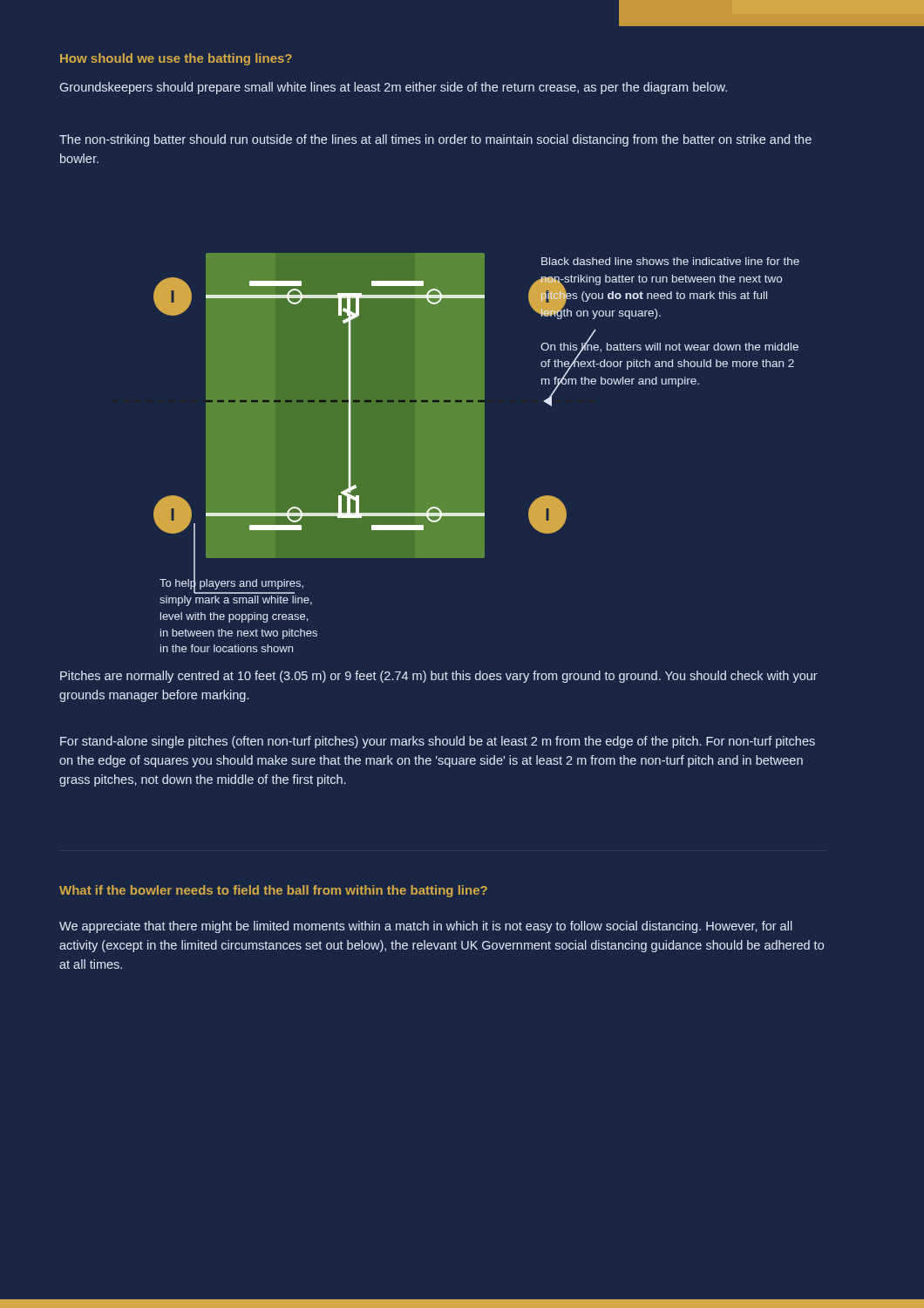Click on the text block that says "Groundskeepers should prepare small white"
This screenshot has width=924, height=1308.
point(394,87)
